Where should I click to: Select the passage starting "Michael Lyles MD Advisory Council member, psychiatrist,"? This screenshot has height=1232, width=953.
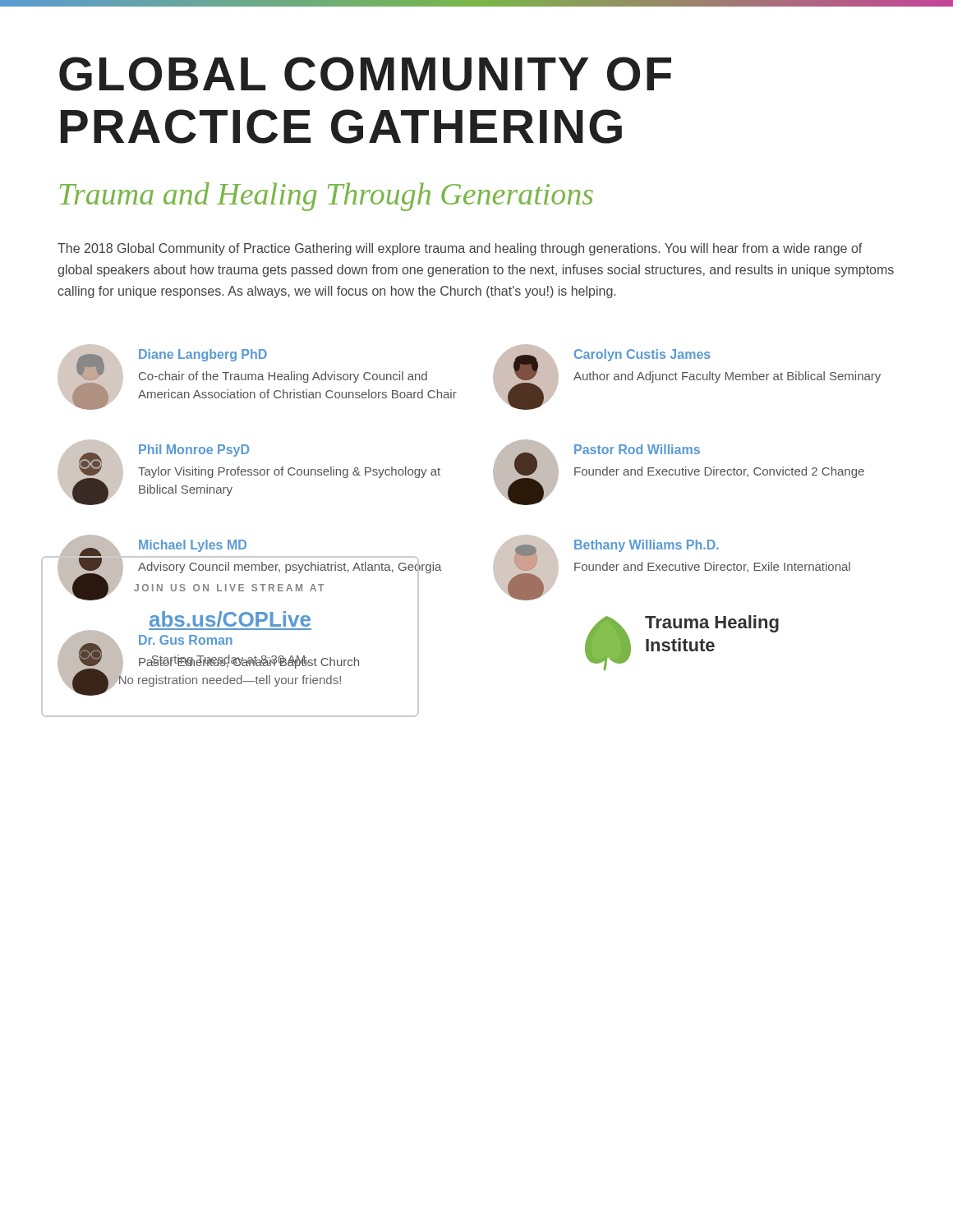[259, 567]
